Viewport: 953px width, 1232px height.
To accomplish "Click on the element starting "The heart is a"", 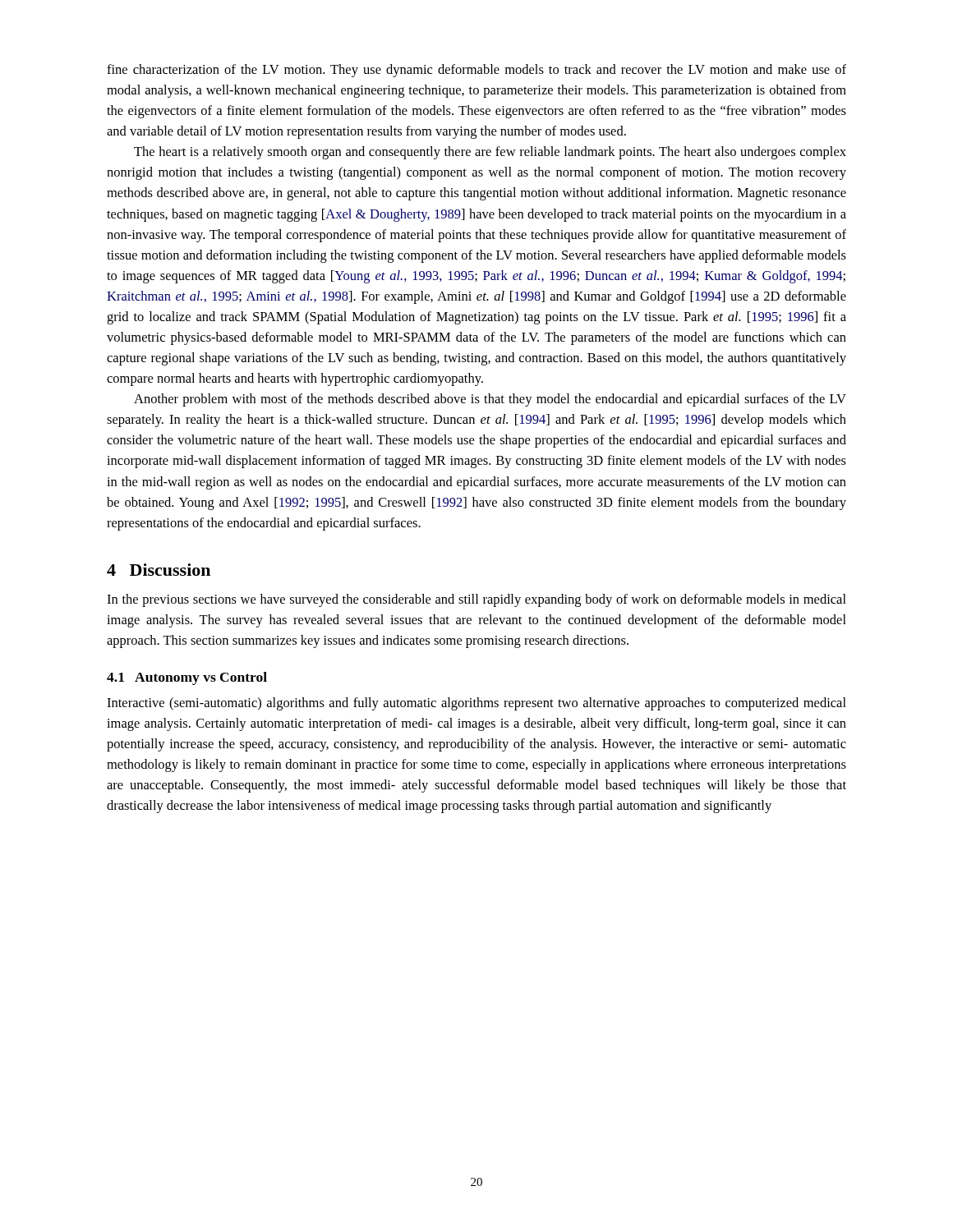I will click(476, 265).
